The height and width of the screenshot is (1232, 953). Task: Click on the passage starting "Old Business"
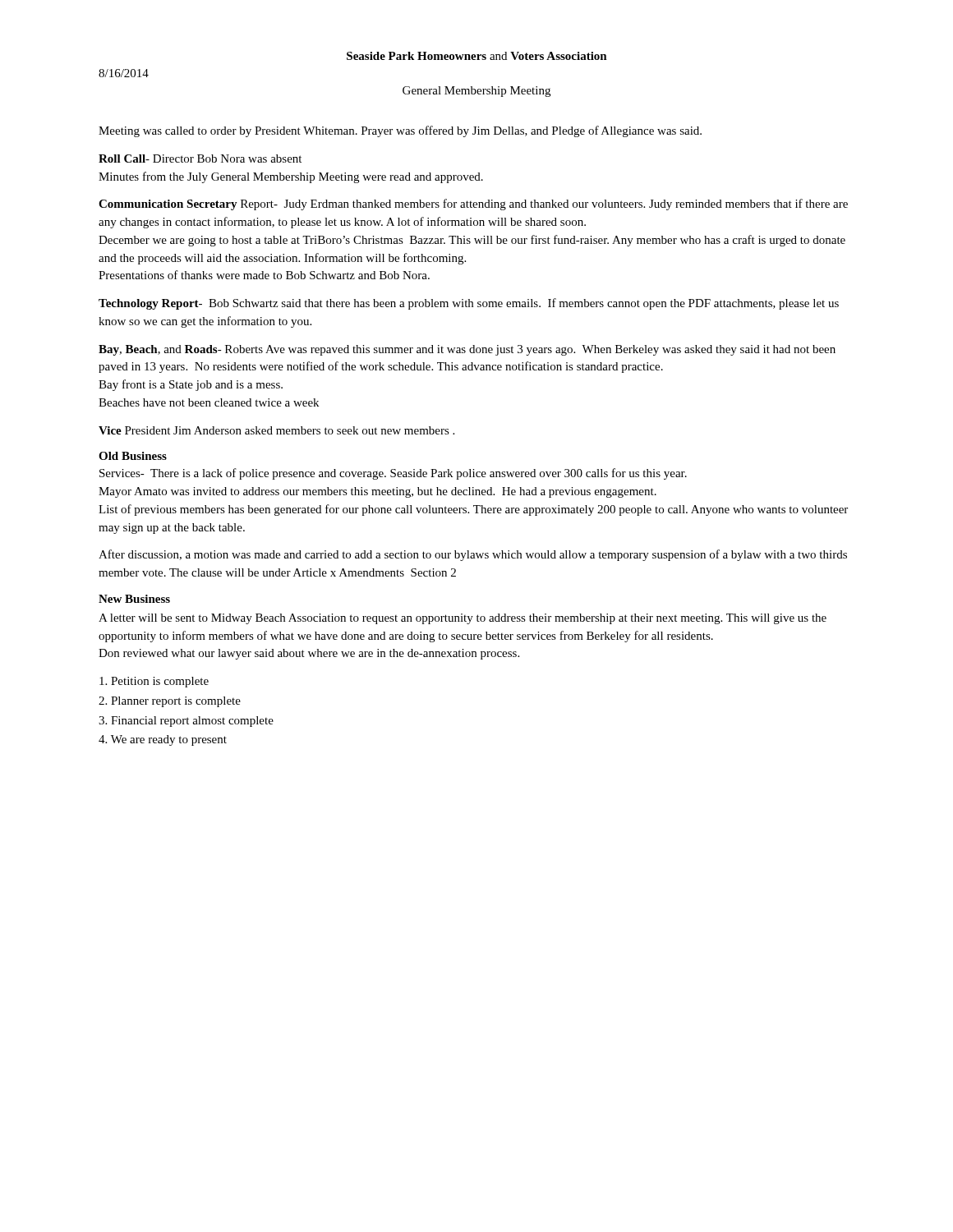tap(133, 456)
